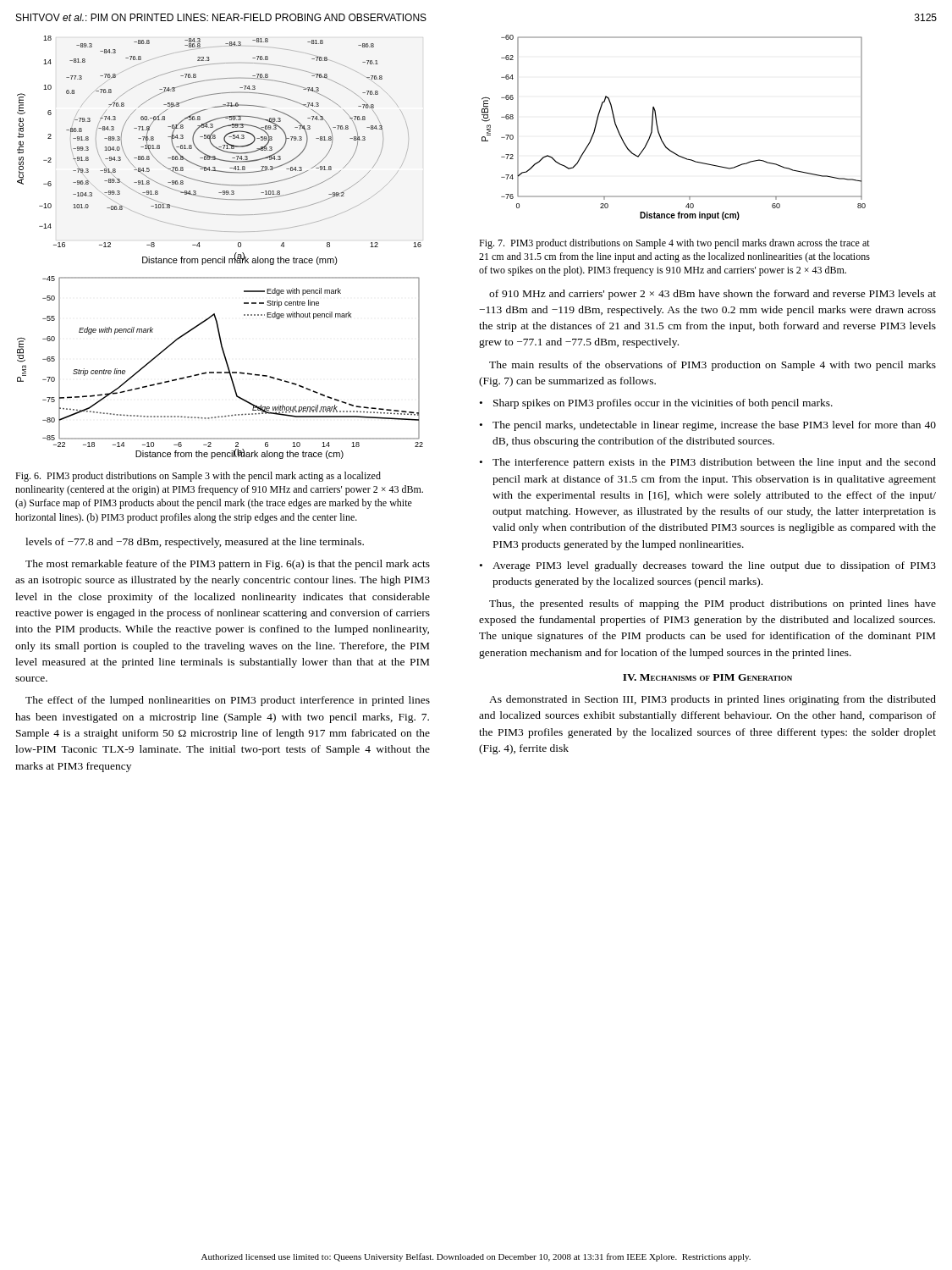Click on the text block that reads "of 910 MHz and carriers' power 2 ×"

click(x=707, y=337)
